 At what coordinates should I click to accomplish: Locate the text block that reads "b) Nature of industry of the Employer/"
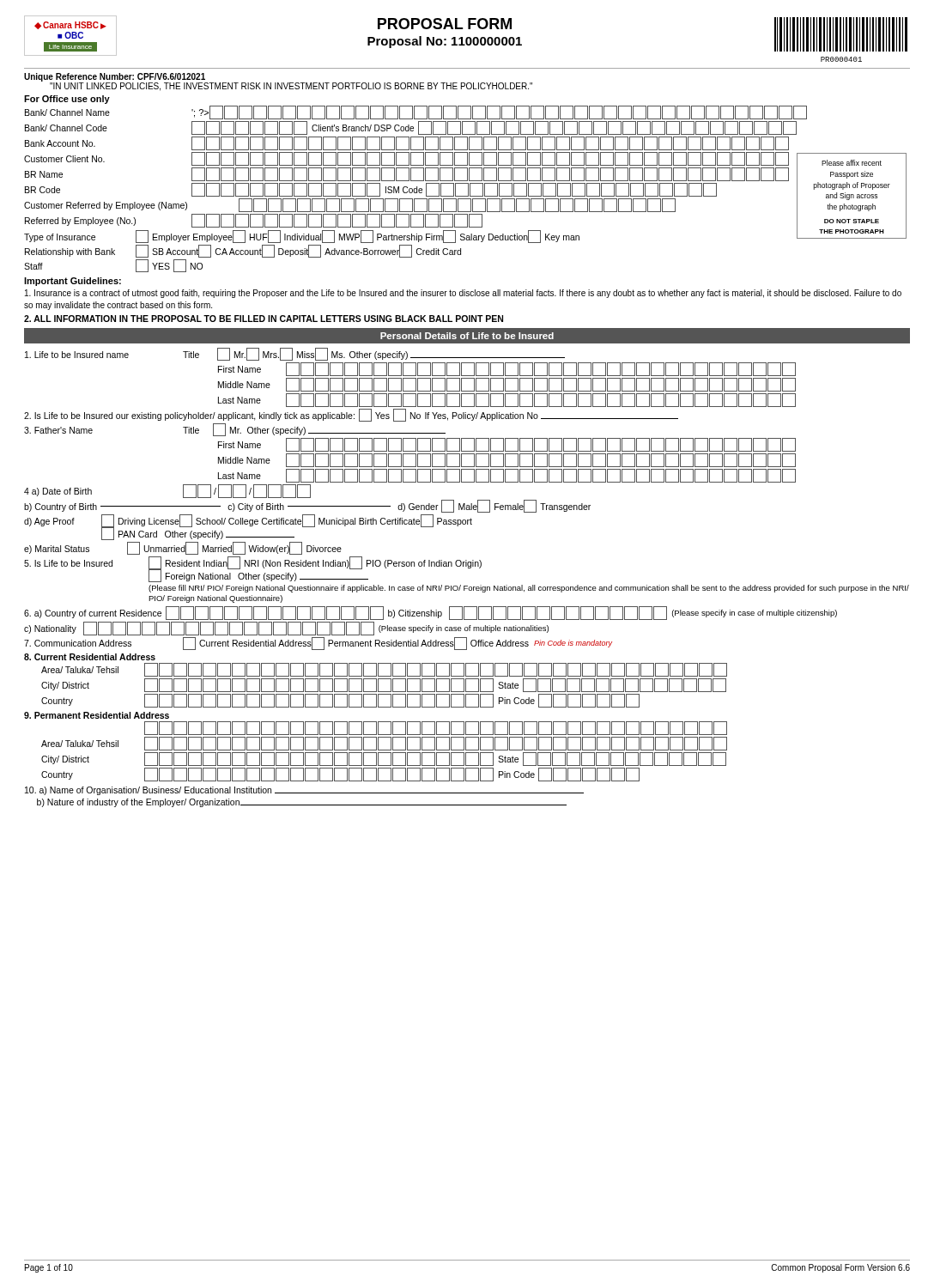point(295,802)
